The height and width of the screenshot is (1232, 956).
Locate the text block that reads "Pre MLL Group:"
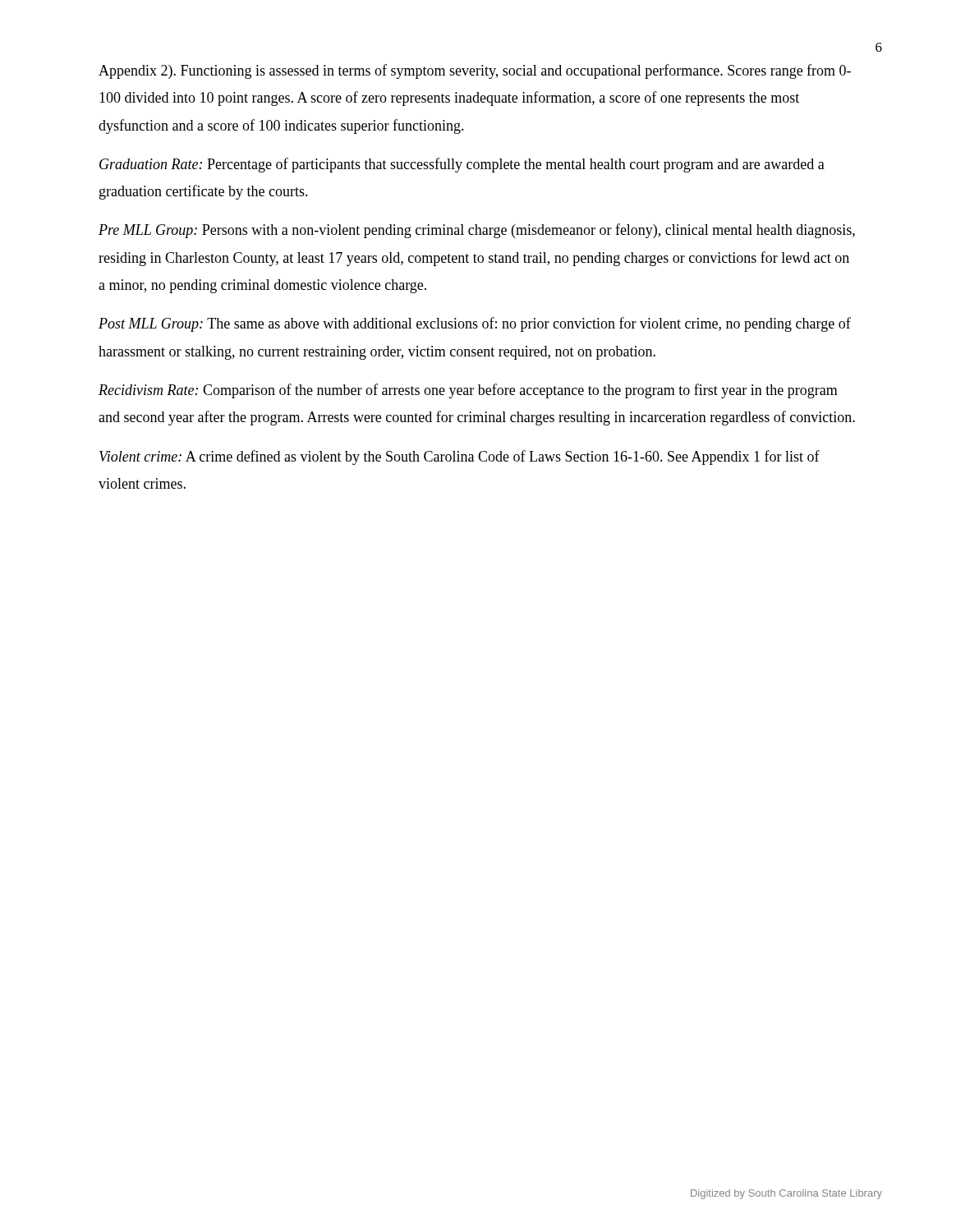pyautogui.click(x=477, y=258)
